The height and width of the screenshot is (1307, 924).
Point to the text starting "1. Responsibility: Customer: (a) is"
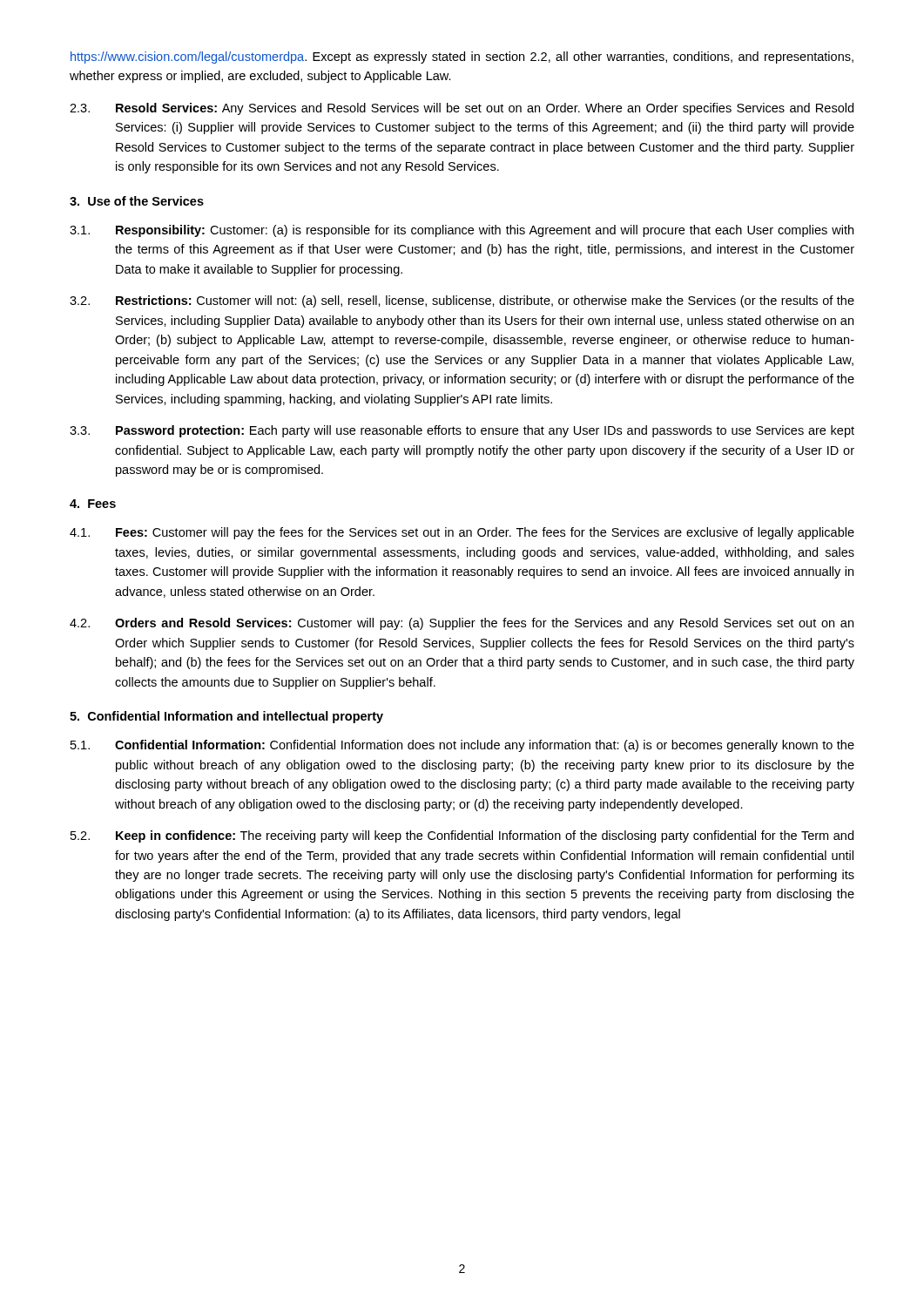click(462, 250)
